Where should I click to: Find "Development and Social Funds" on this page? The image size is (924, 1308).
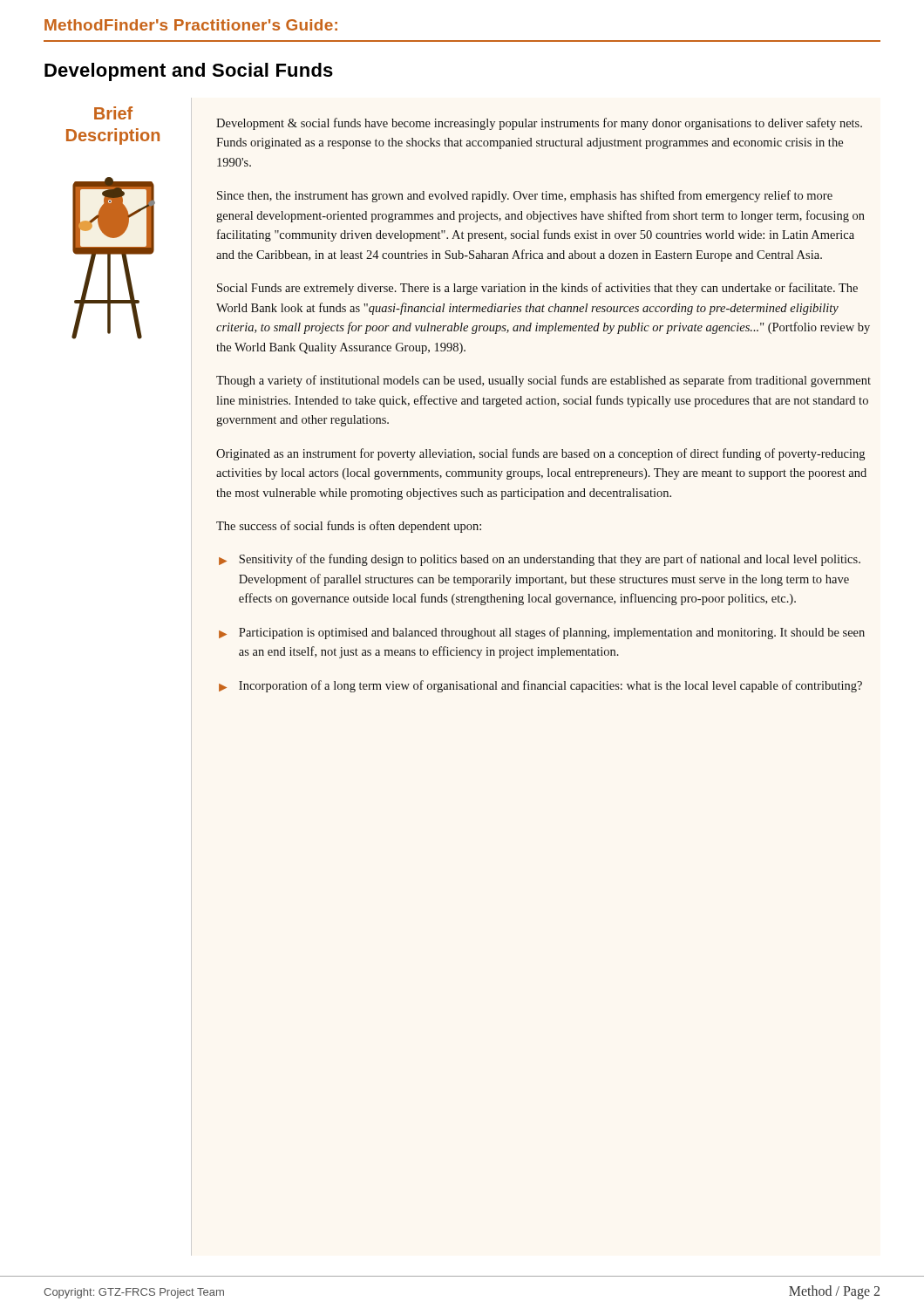click(x=189, y=70)
